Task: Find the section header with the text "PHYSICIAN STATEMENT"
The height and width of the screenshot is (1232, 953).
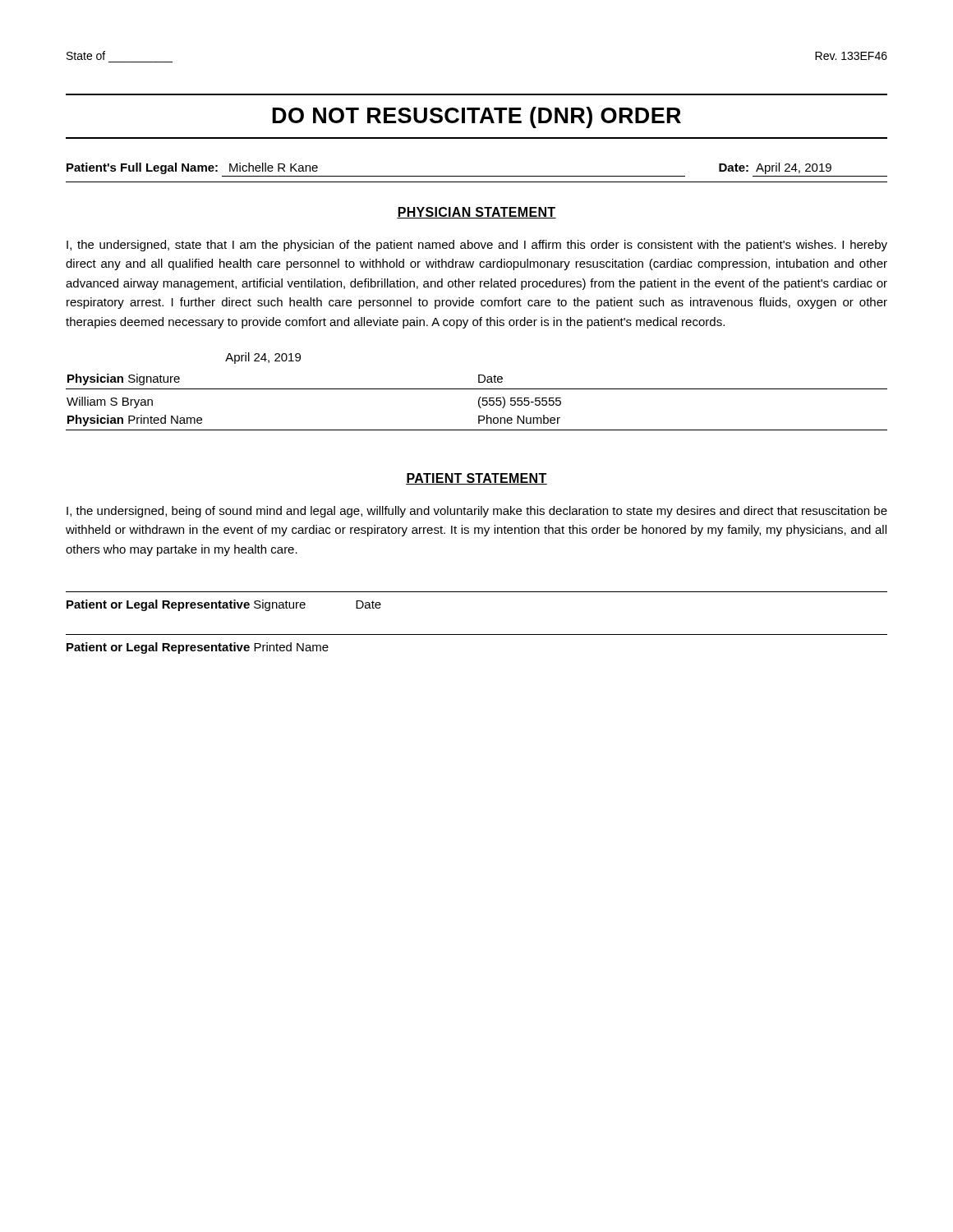Action: pyautogui.click(x=476, y=212)
